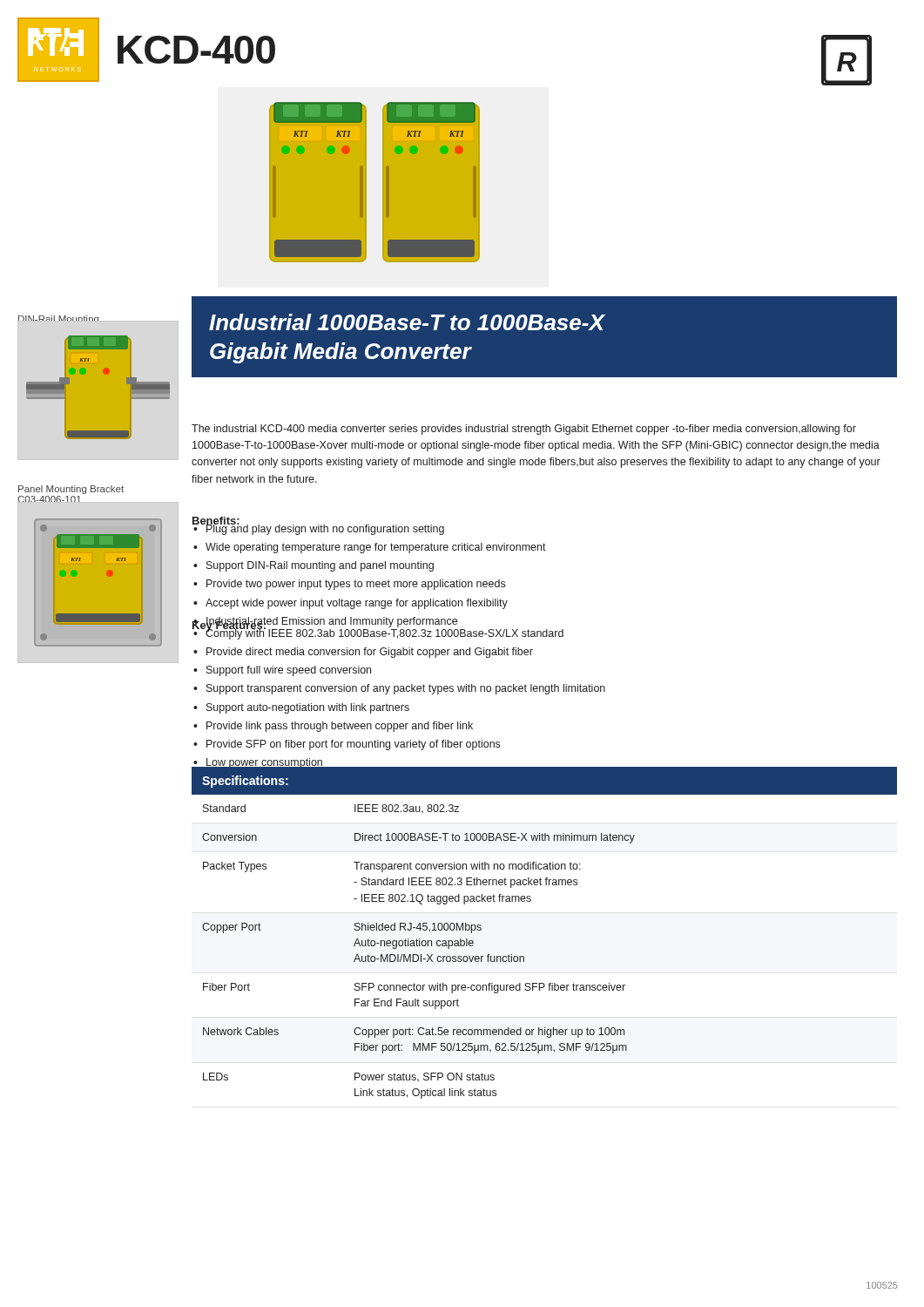Locate the text starting "Support DIN-Rail mounting and panel mounting"
924x1307 pixels.
point(320,566)
